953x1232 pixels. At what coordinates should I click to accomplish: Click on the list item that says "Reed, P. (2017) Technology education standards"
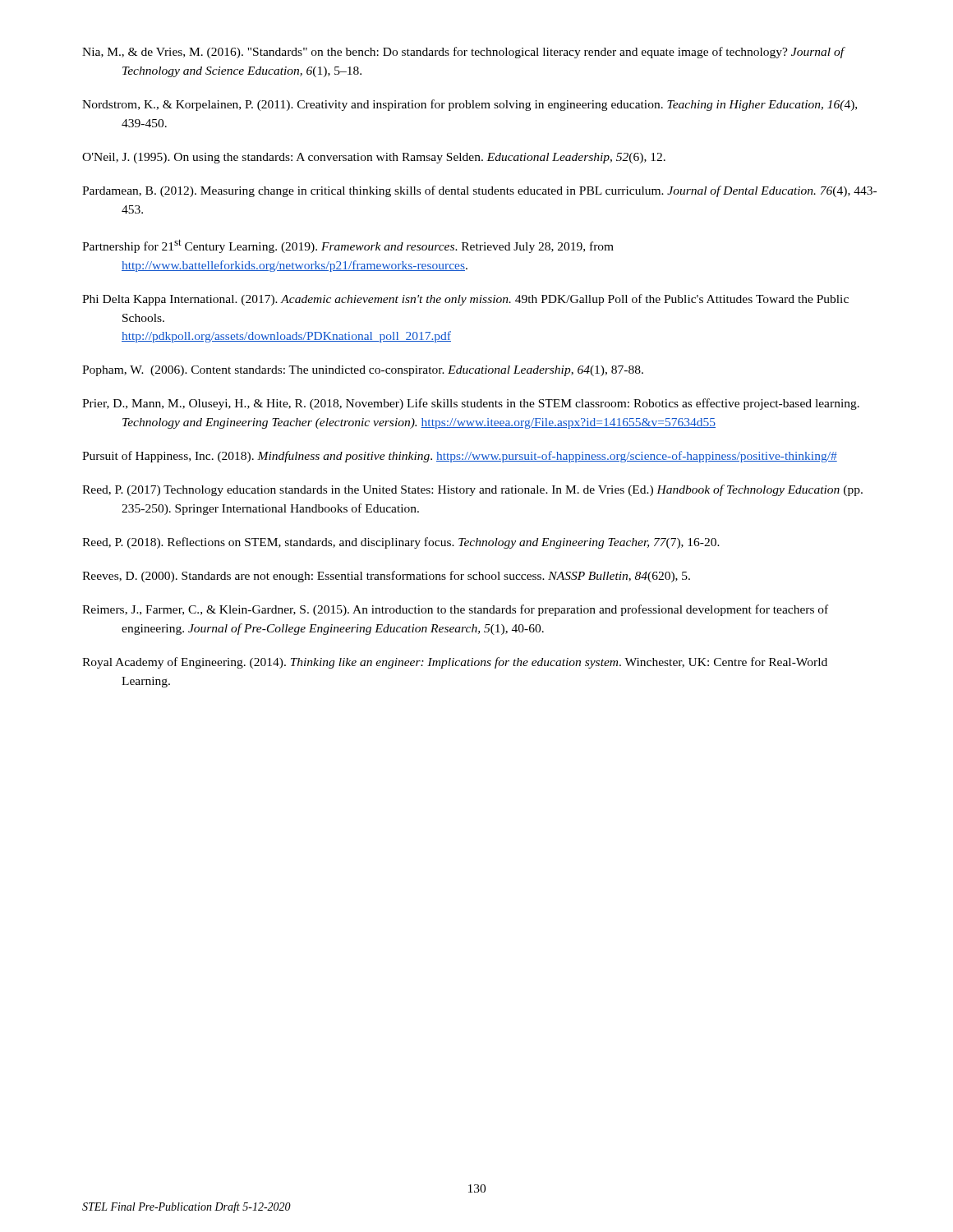[x=473, y=499]
